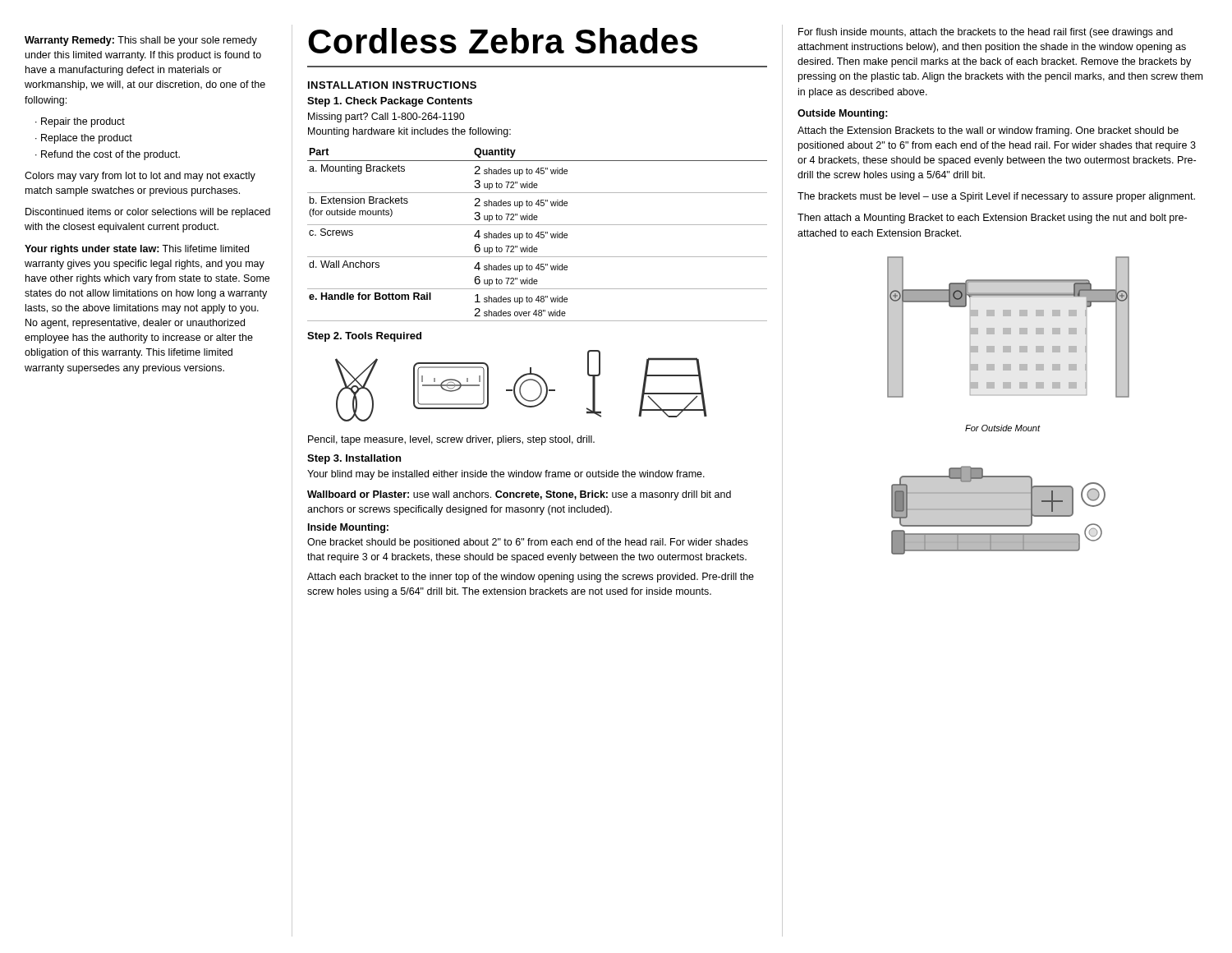Find the element starting "One bracket should be positioned about 2""
The image size is (1232, 953).
(x=528, y=549)
